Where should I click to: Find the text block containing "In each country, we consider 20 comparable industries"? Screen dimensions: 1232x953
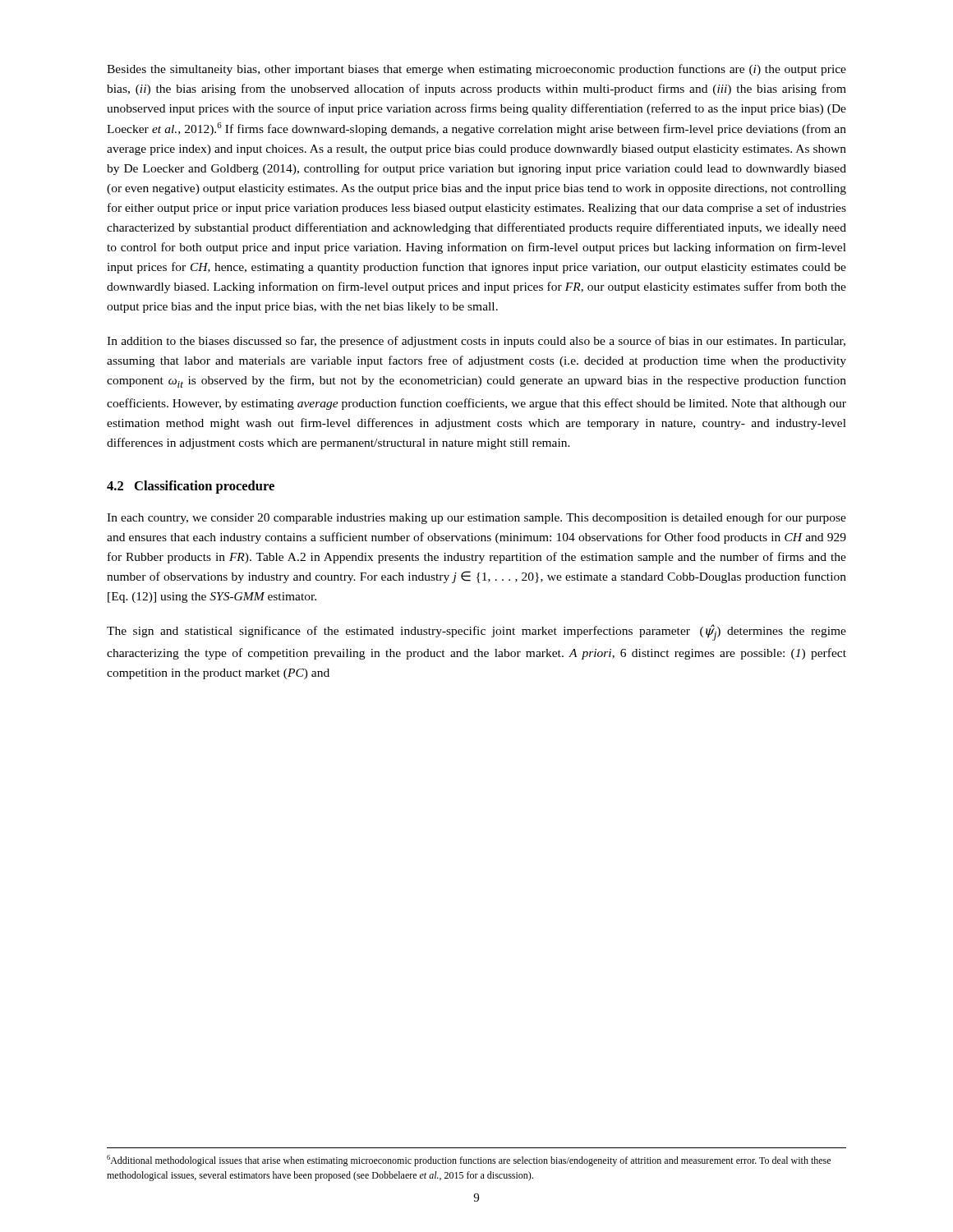coord(476,557)
